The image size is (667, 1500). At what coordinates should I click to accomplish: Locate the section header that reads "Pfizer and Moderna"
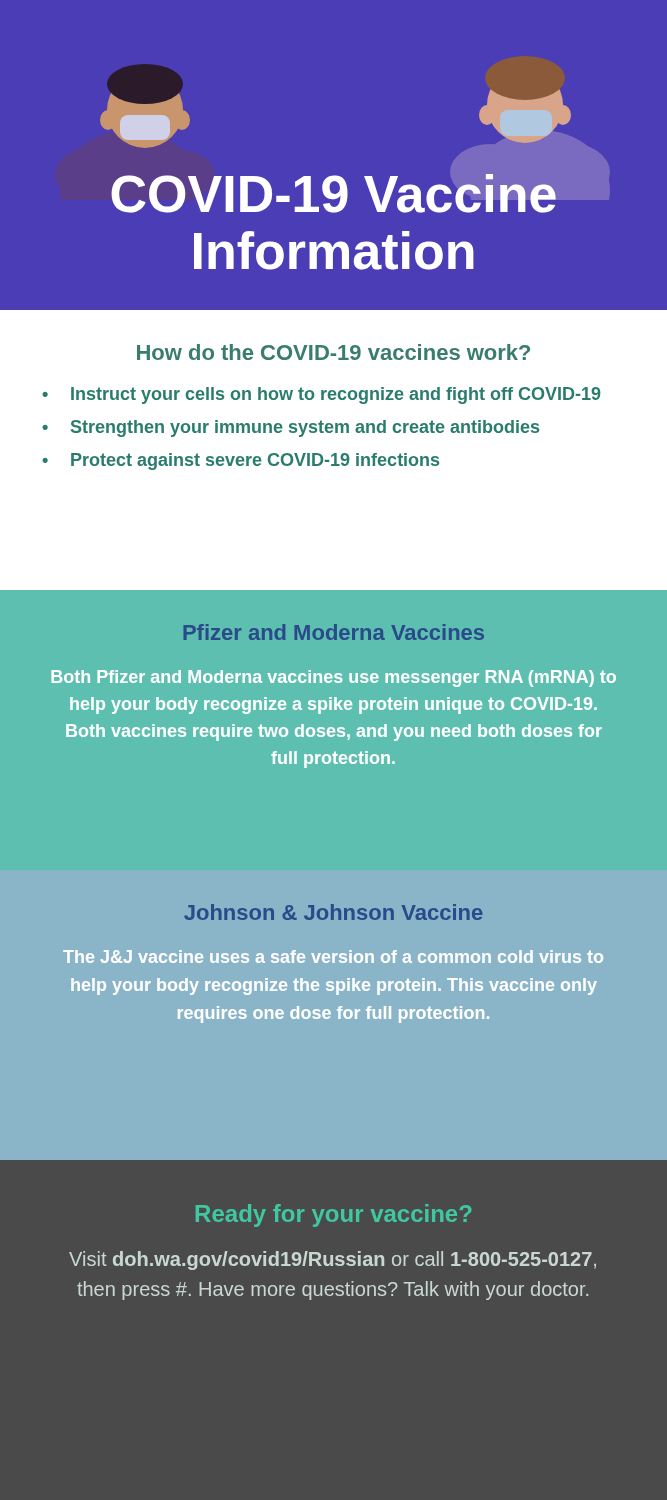pyautogui.click(x=334, y=633)
